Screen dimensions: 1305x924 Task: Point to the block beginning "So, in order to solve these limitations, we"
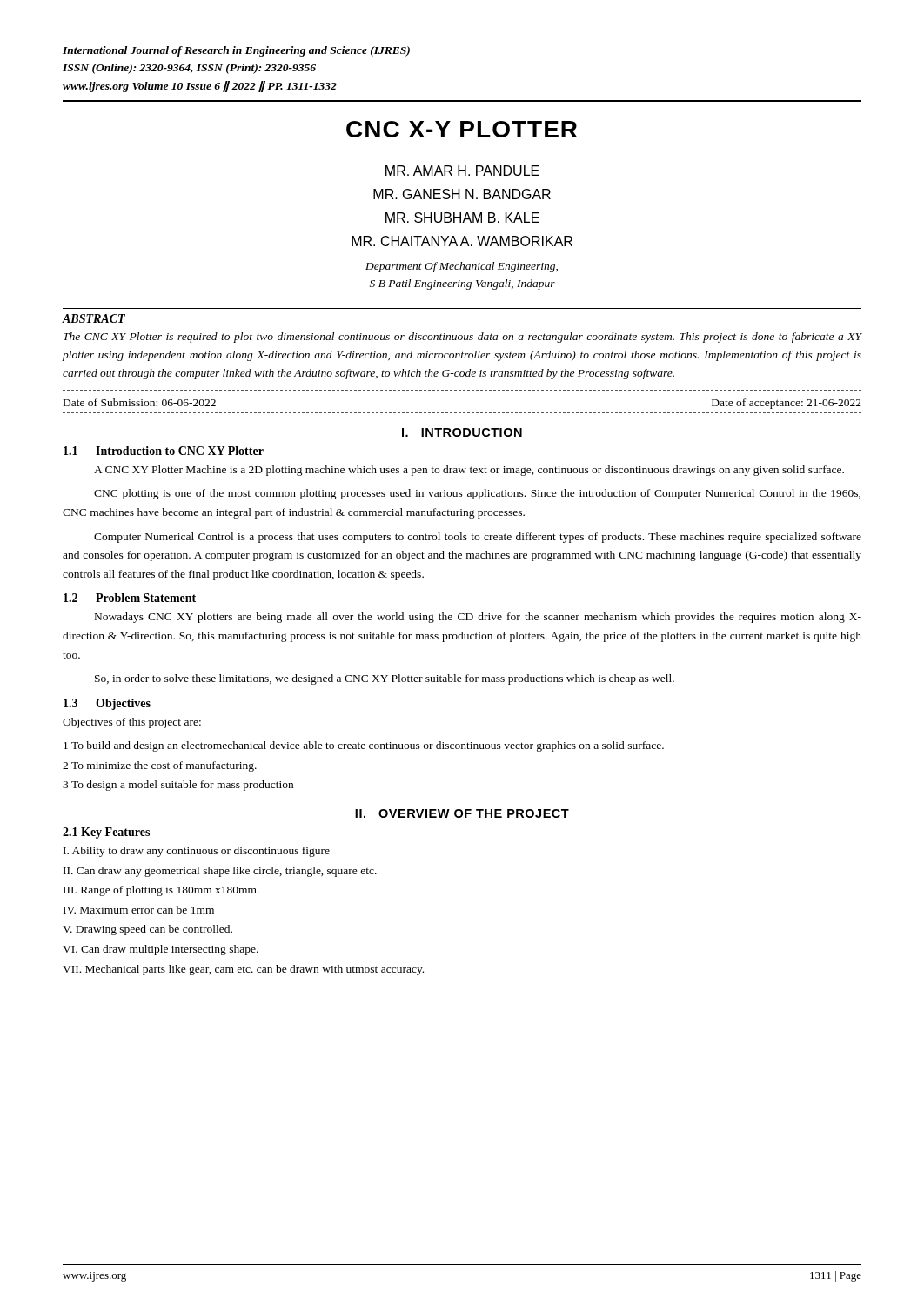(384, 678)
